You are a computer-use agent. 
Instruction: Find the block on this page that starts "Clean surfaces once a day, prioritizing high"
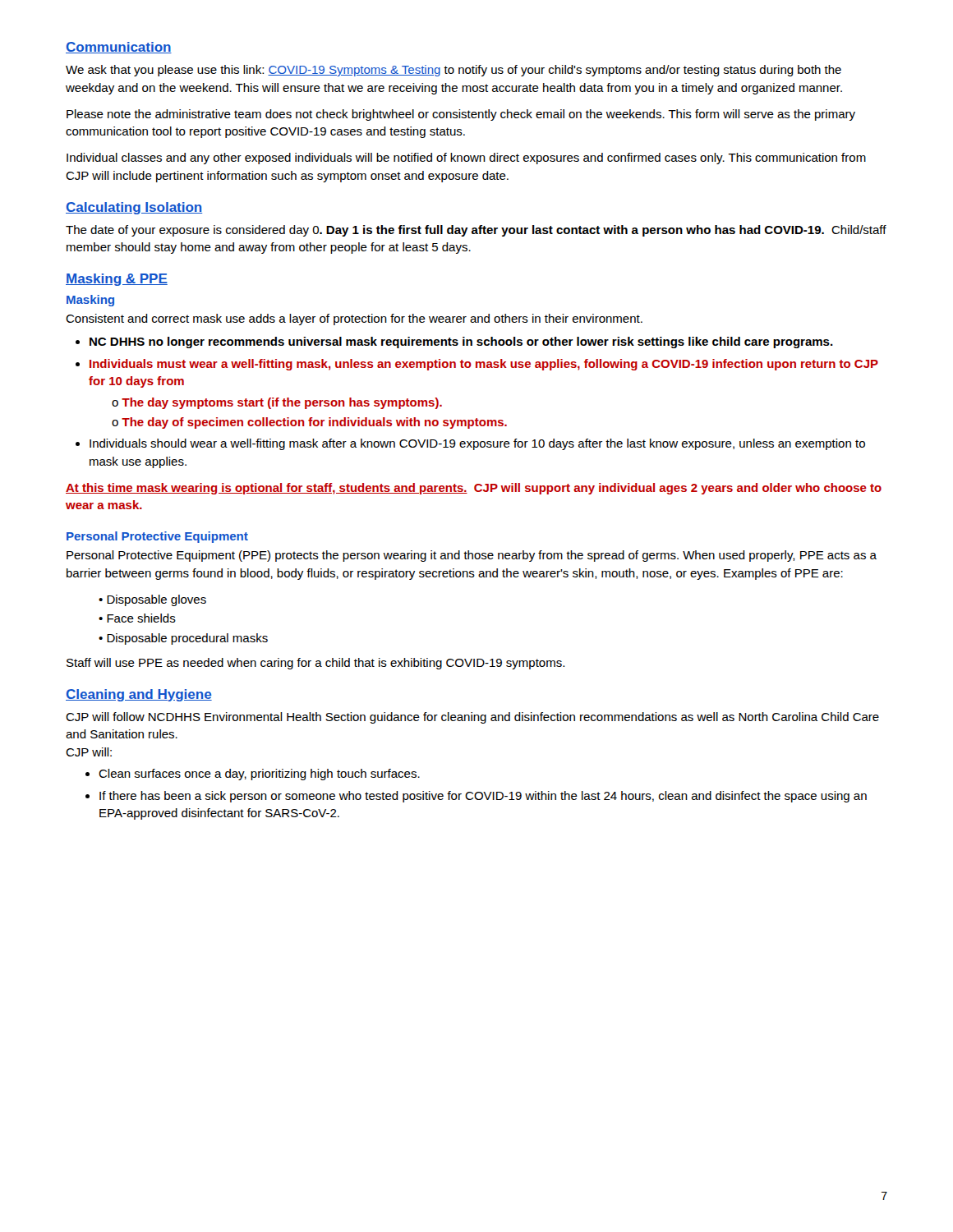pos(259,773)
